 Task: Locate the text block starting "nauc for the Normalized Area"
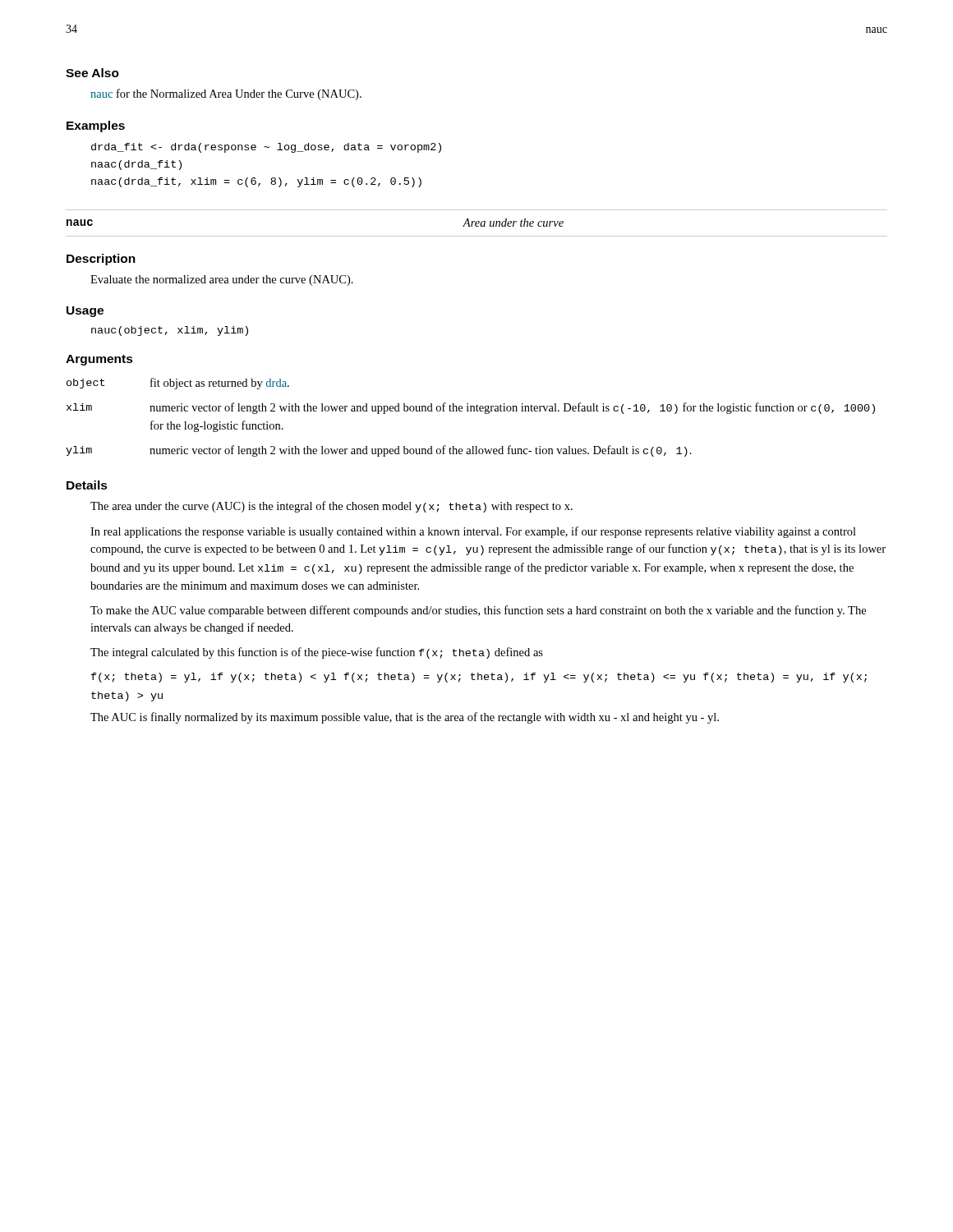(226, 94)
